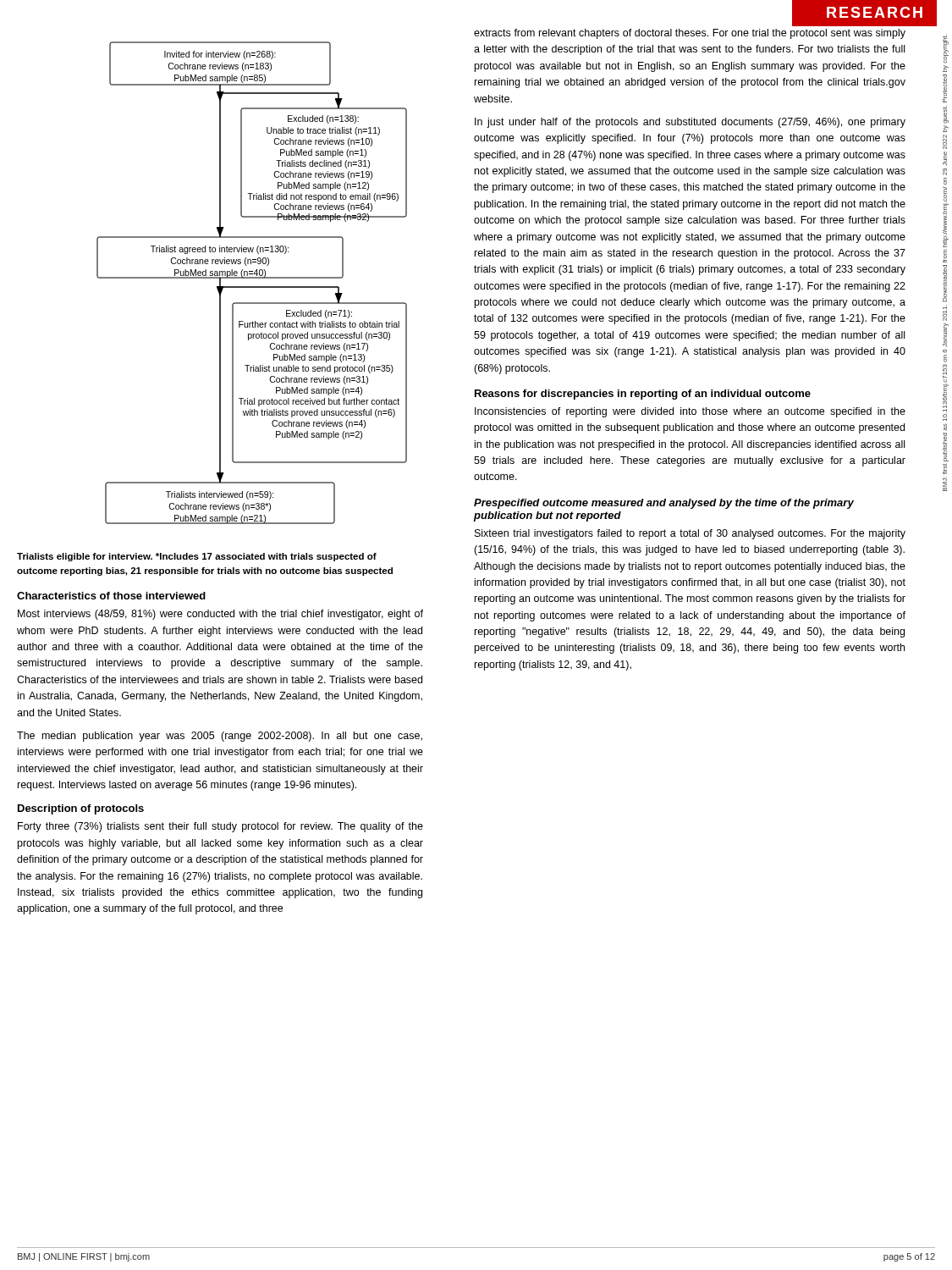Select the text block that reads "In just under half"
Image resolution: width=952 pixels, height=1270 pixels.
[x=690, y=245]
